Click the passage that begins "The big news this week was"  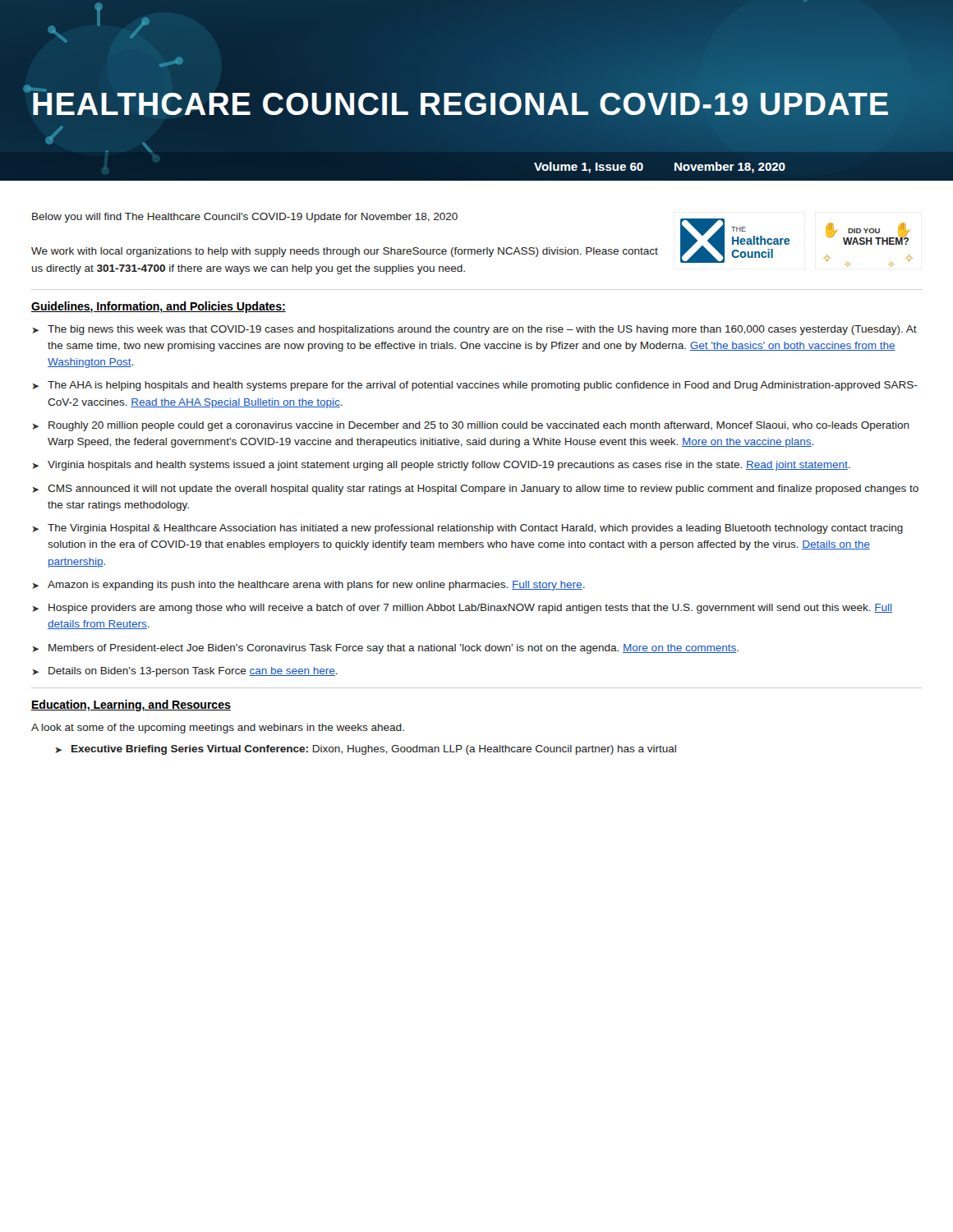click(485, 346)
